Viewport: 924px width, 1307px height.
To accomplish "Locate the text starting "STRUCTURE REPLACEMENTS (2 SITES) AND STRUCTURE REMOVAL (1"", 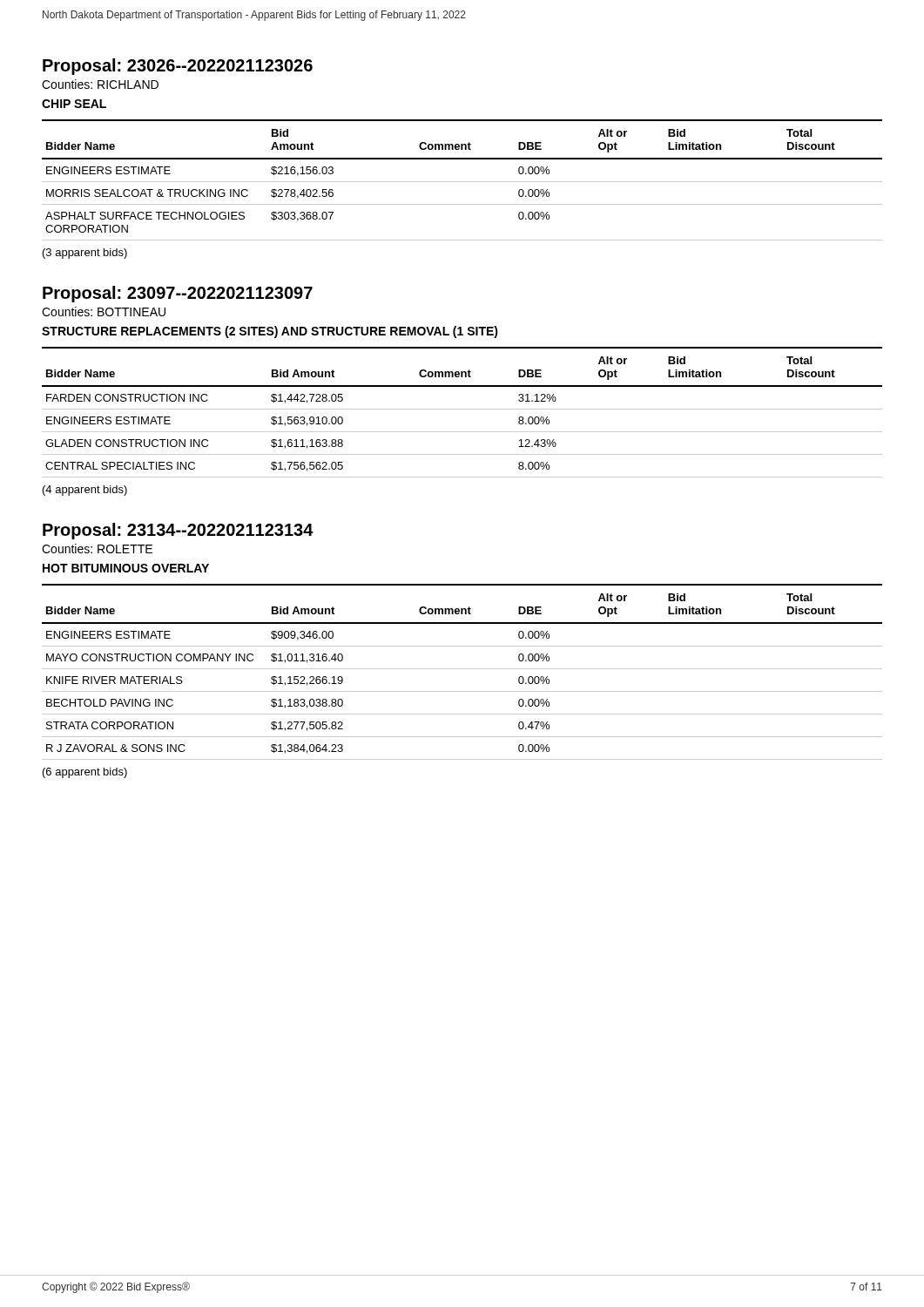I will coord(270,331).
